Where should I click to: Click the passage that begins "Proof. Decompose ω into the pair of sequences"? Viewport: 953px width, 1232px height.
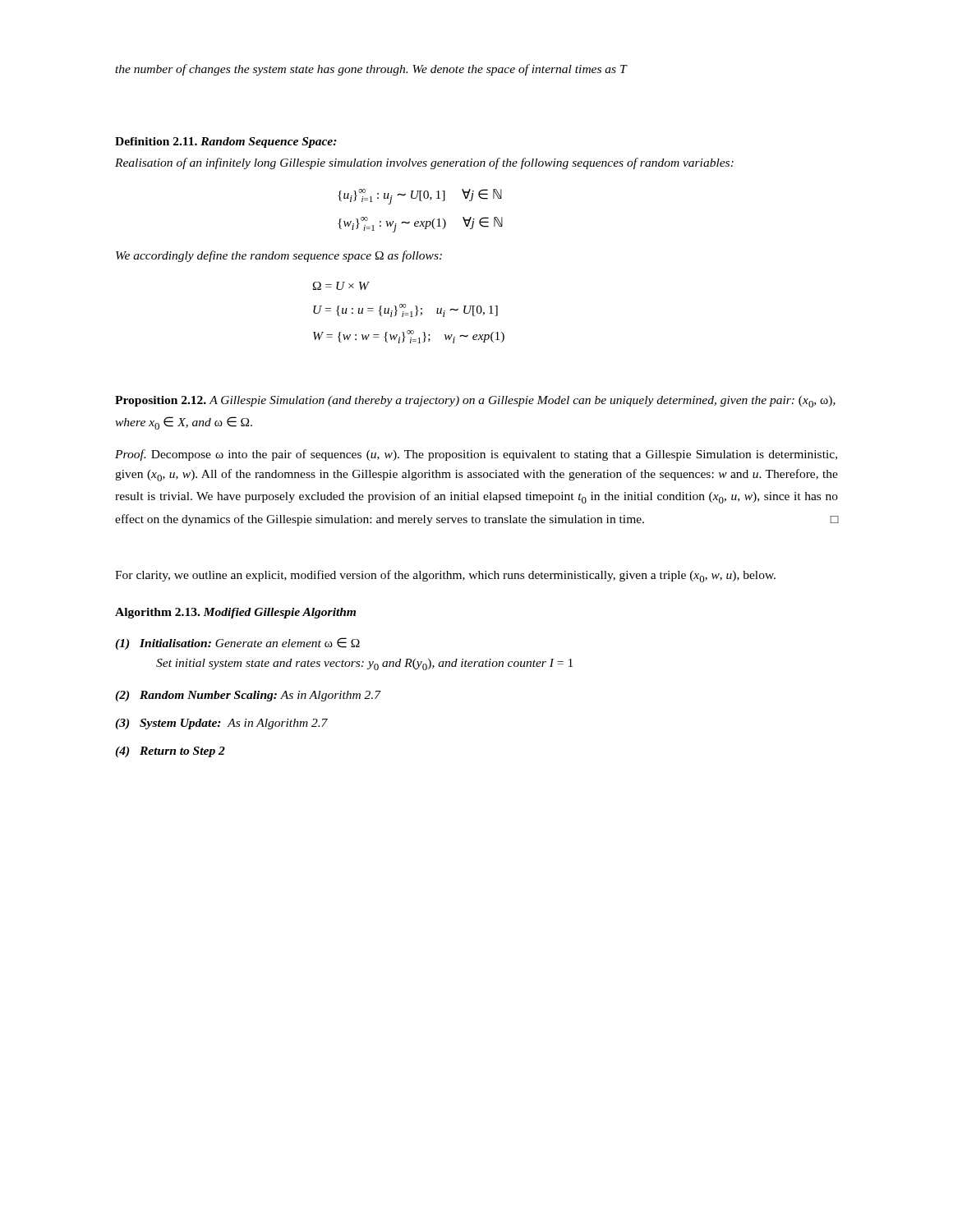pos(476,487)
